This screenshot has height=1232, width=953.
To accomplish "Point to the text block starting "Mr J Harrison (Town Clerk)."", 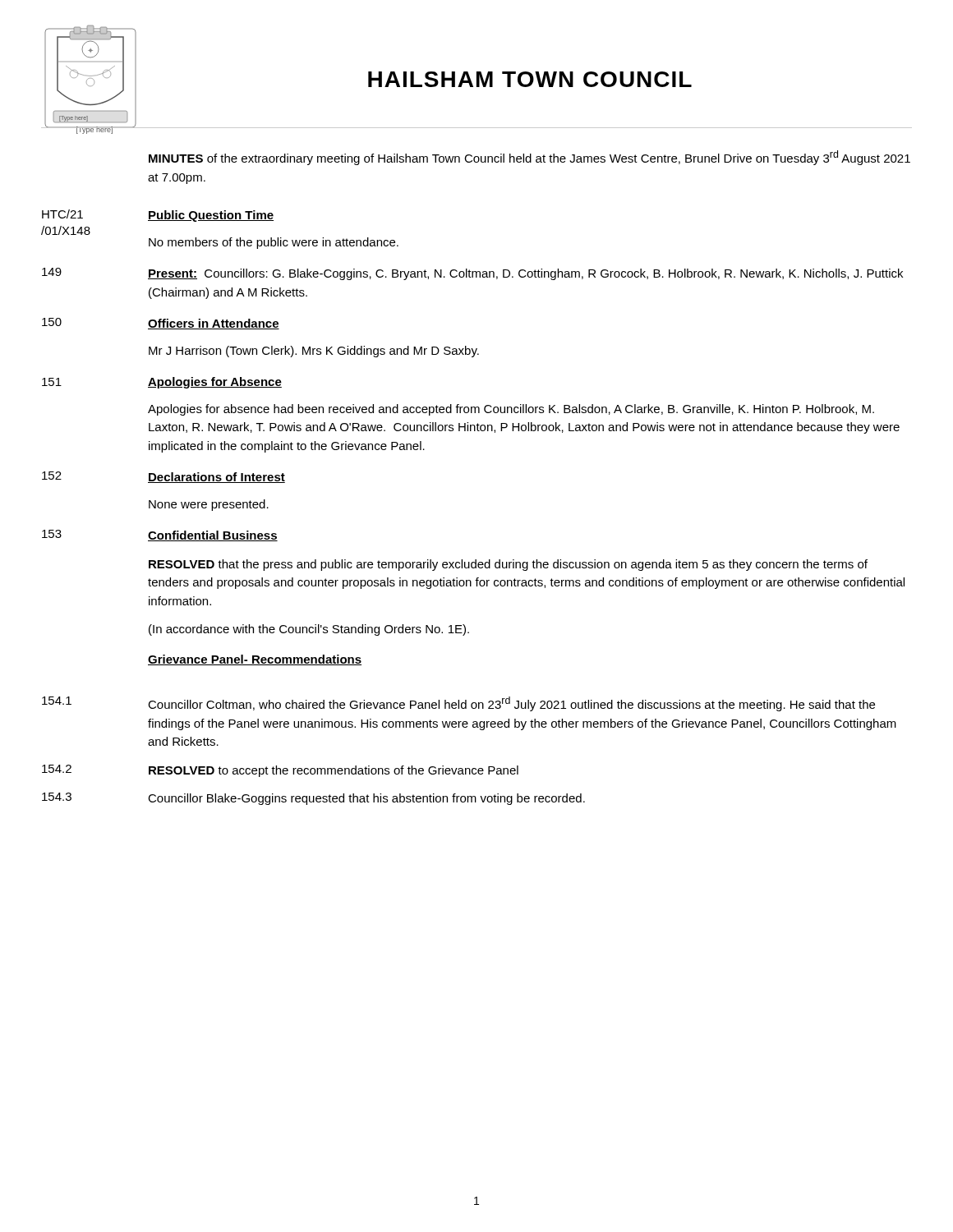I will pyautogui.click(x=314, y=350).
